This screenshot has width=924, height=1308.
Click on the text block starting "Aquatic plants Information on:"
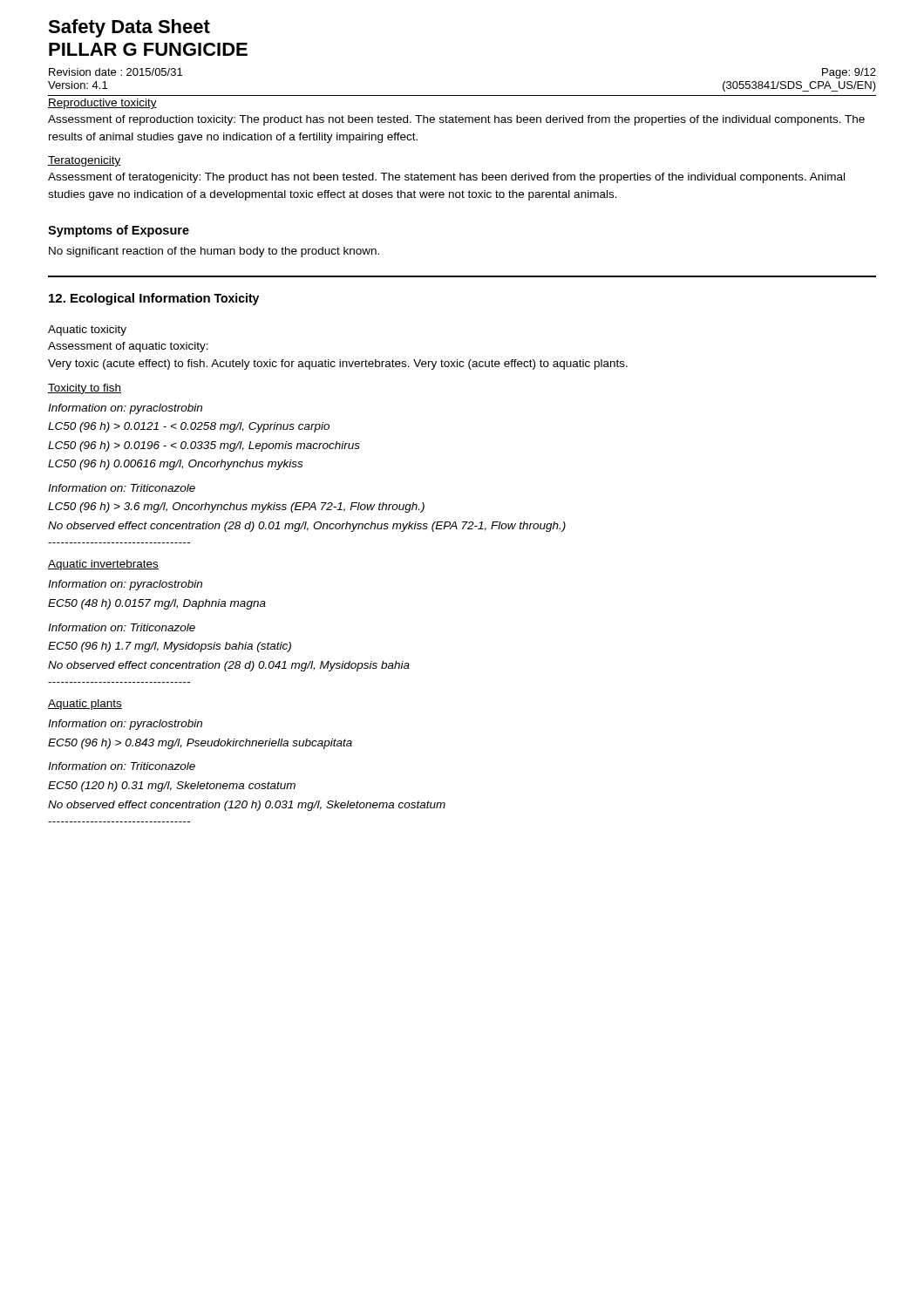(85, 705)
